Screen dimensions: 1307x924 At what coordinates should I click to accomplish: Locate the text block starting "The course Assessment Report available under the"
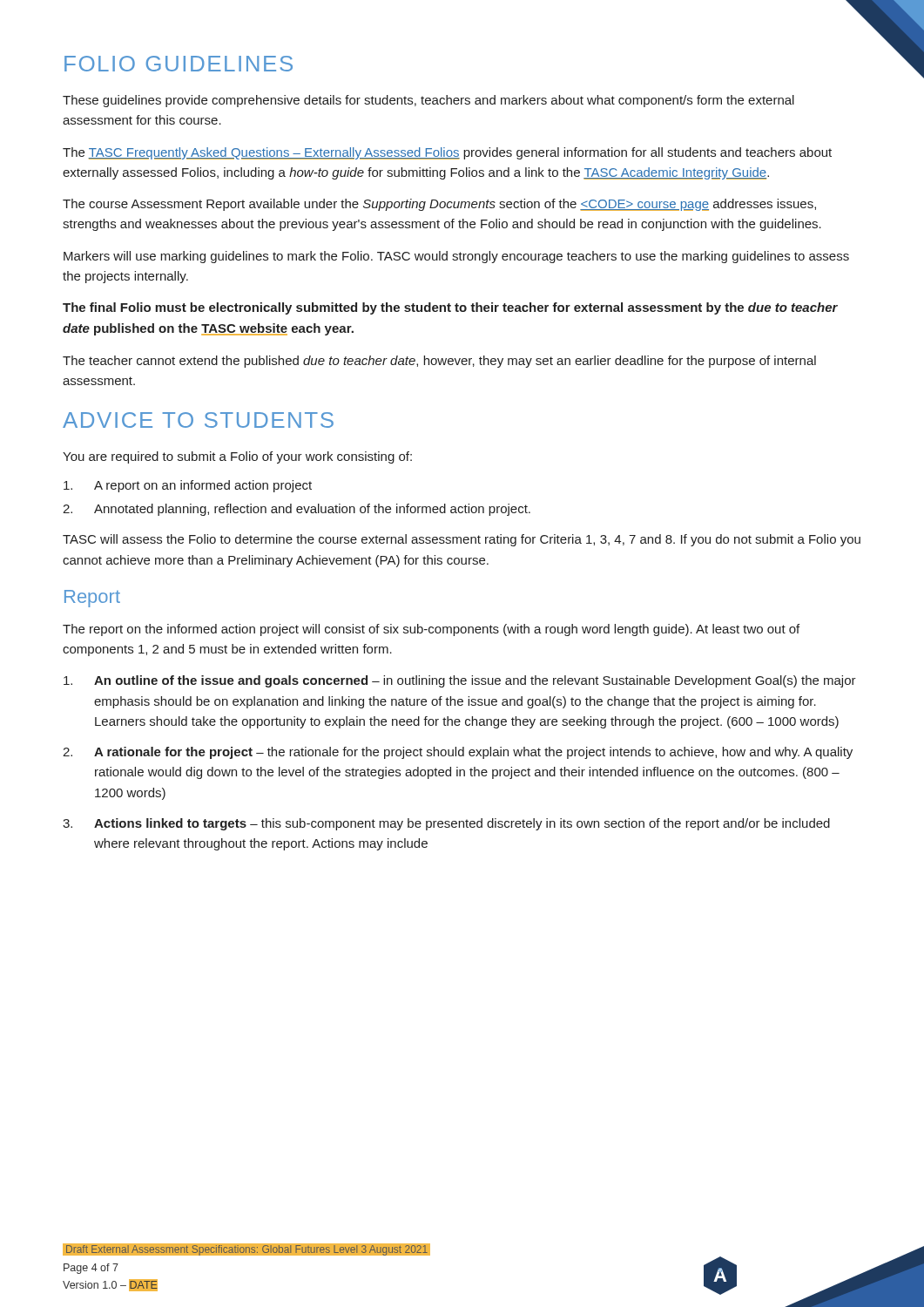tap(442, 214)
